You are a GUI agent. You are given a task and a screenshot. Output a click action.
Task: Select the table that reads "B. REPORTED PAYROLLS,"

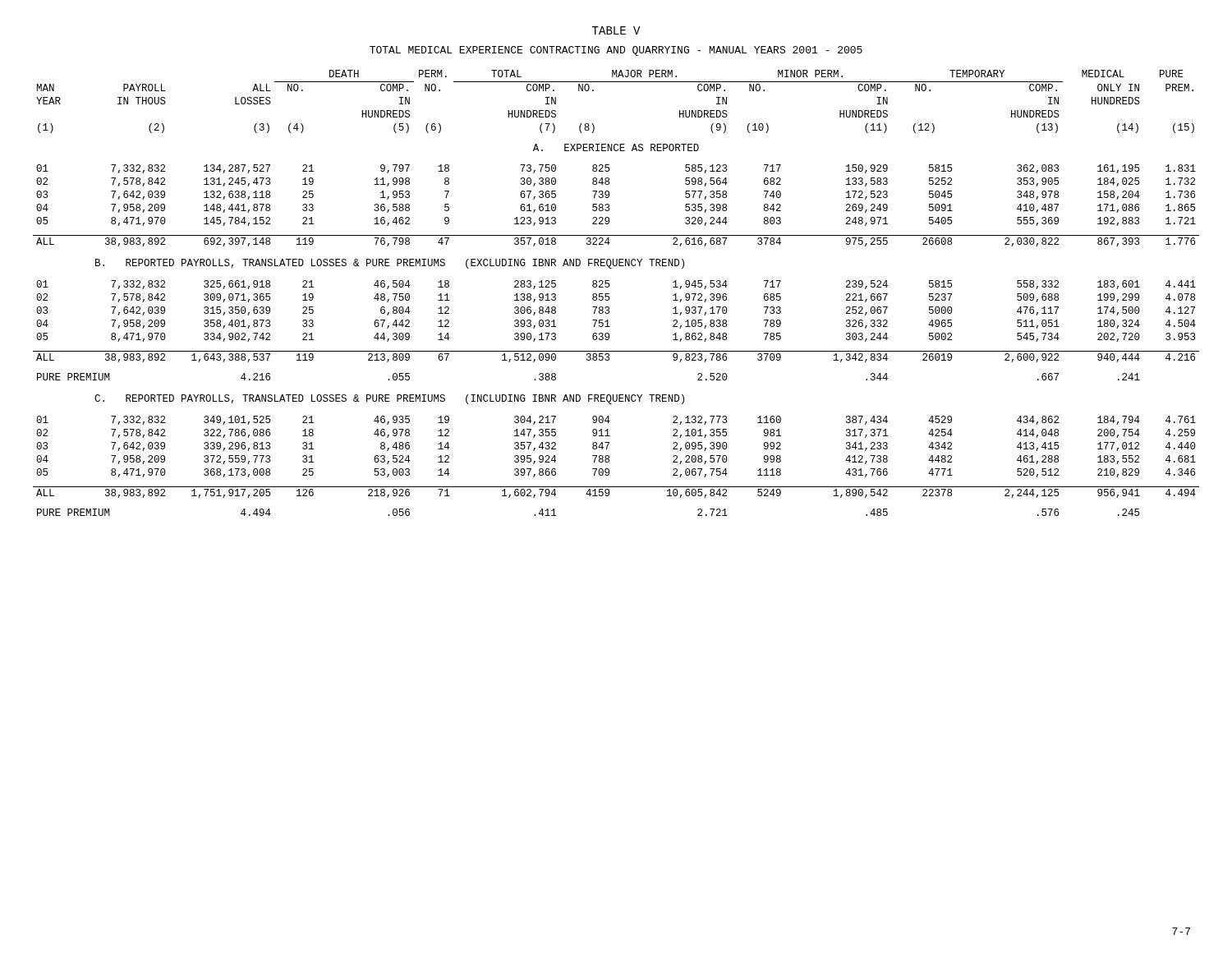click(x=616, y=294)
